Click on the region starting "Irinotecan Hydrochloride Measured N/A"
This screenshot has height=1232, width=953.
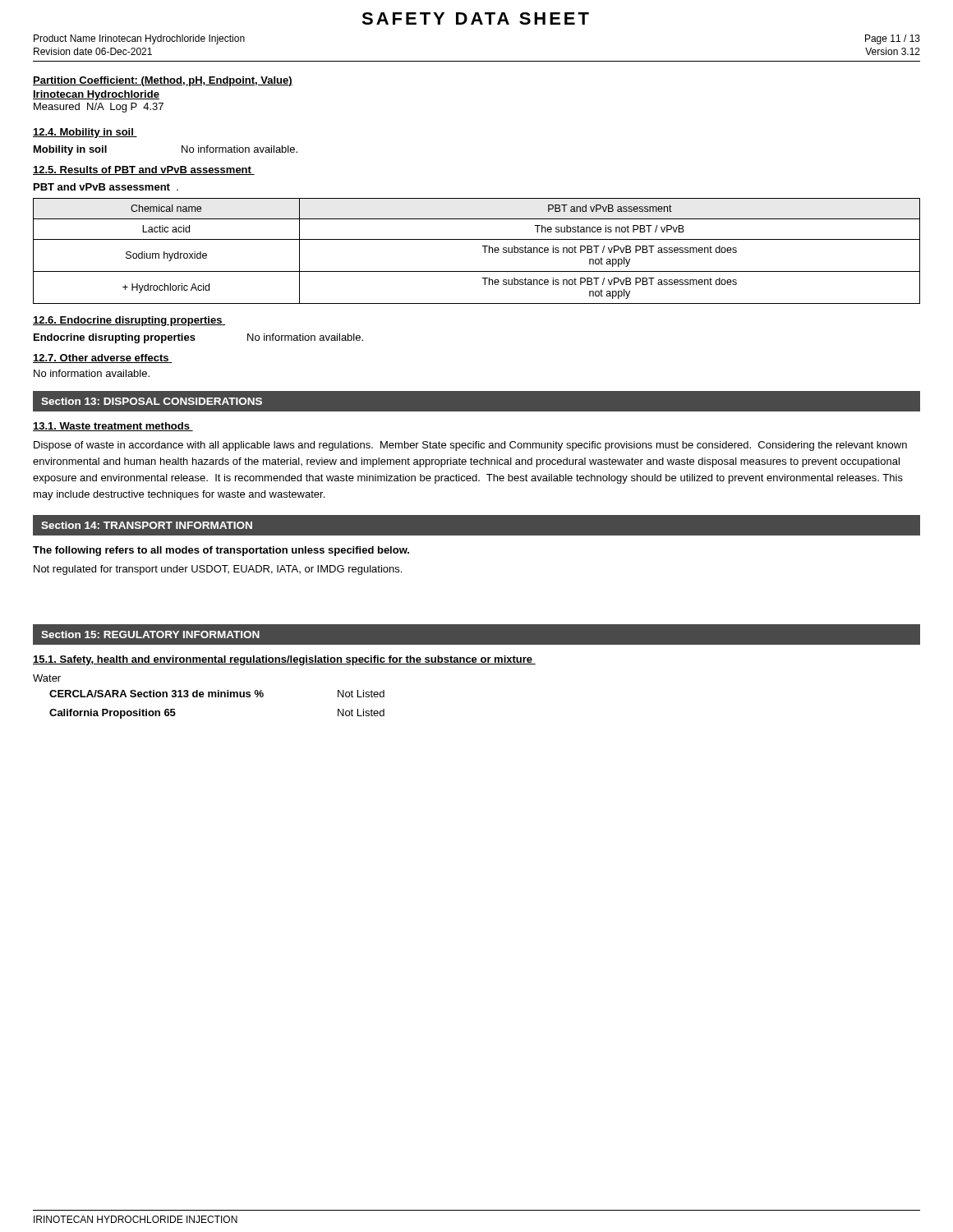tap(98, 100)
